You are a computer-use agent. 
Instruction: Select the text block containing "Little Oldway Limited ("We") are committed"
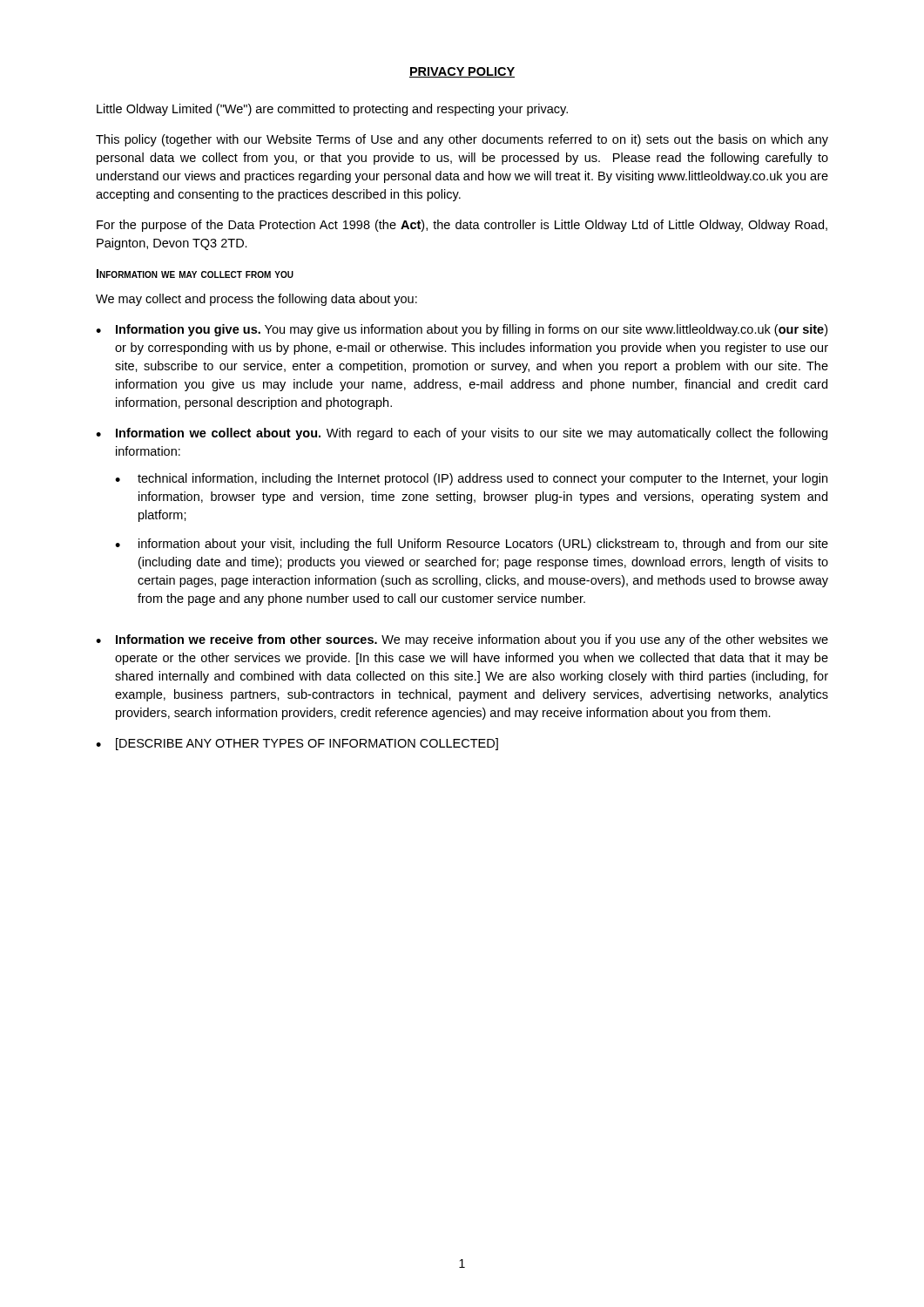pyautogui.click(x=462, y=109)
